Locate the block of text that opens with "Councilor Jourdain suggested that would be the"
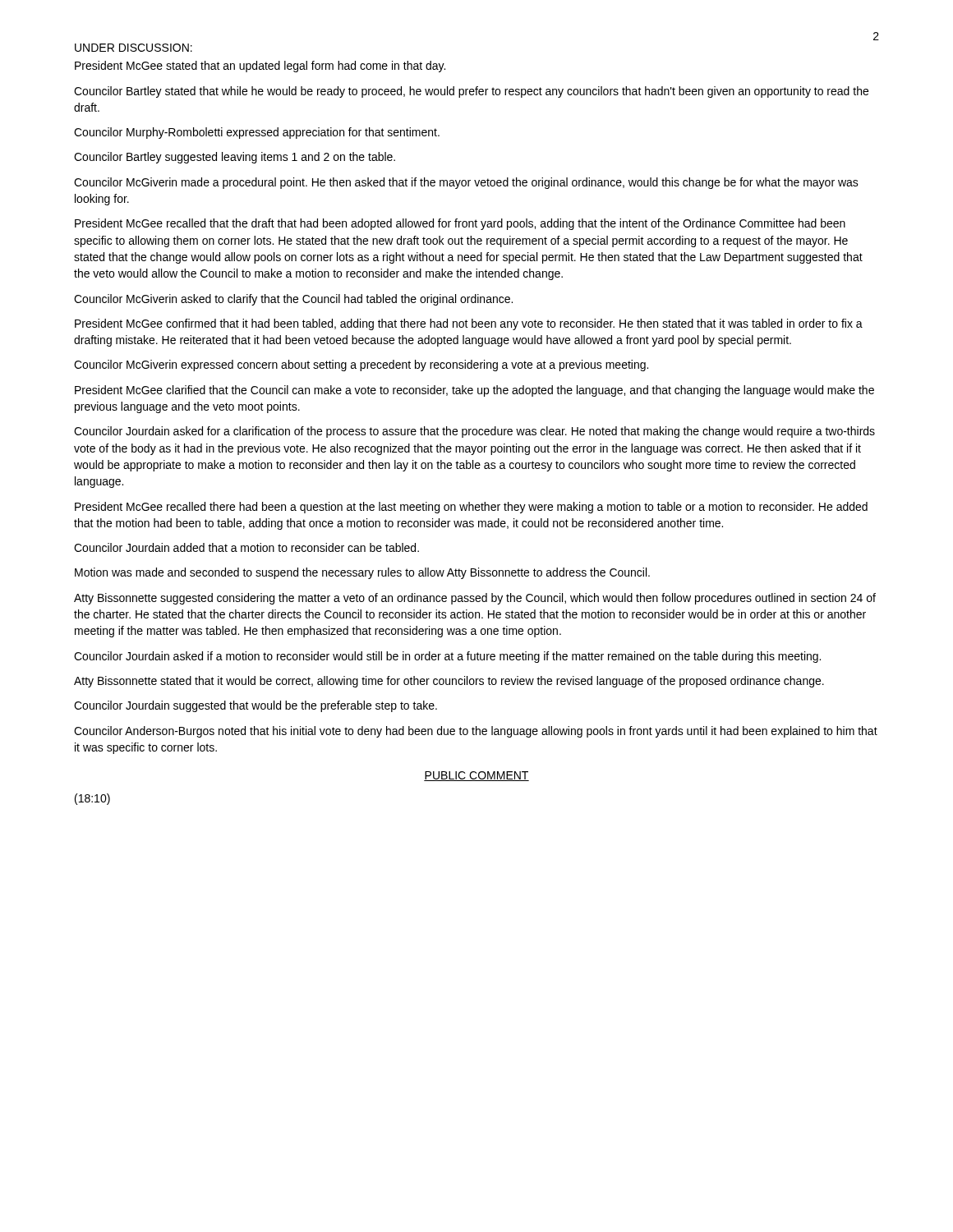 256,706
